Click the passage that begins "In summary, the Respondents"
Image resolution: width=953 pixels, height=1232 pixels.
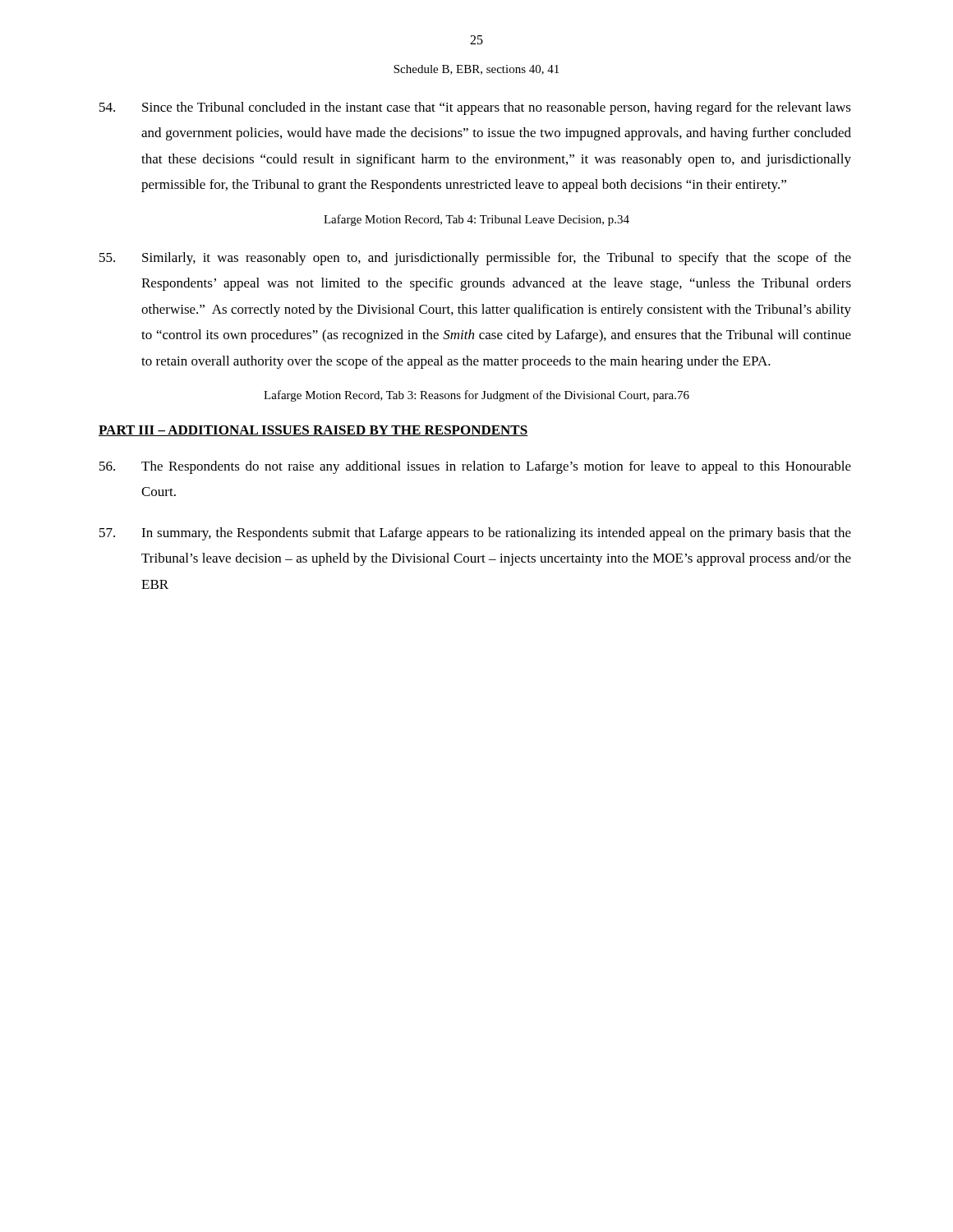(x=475, y=559)
